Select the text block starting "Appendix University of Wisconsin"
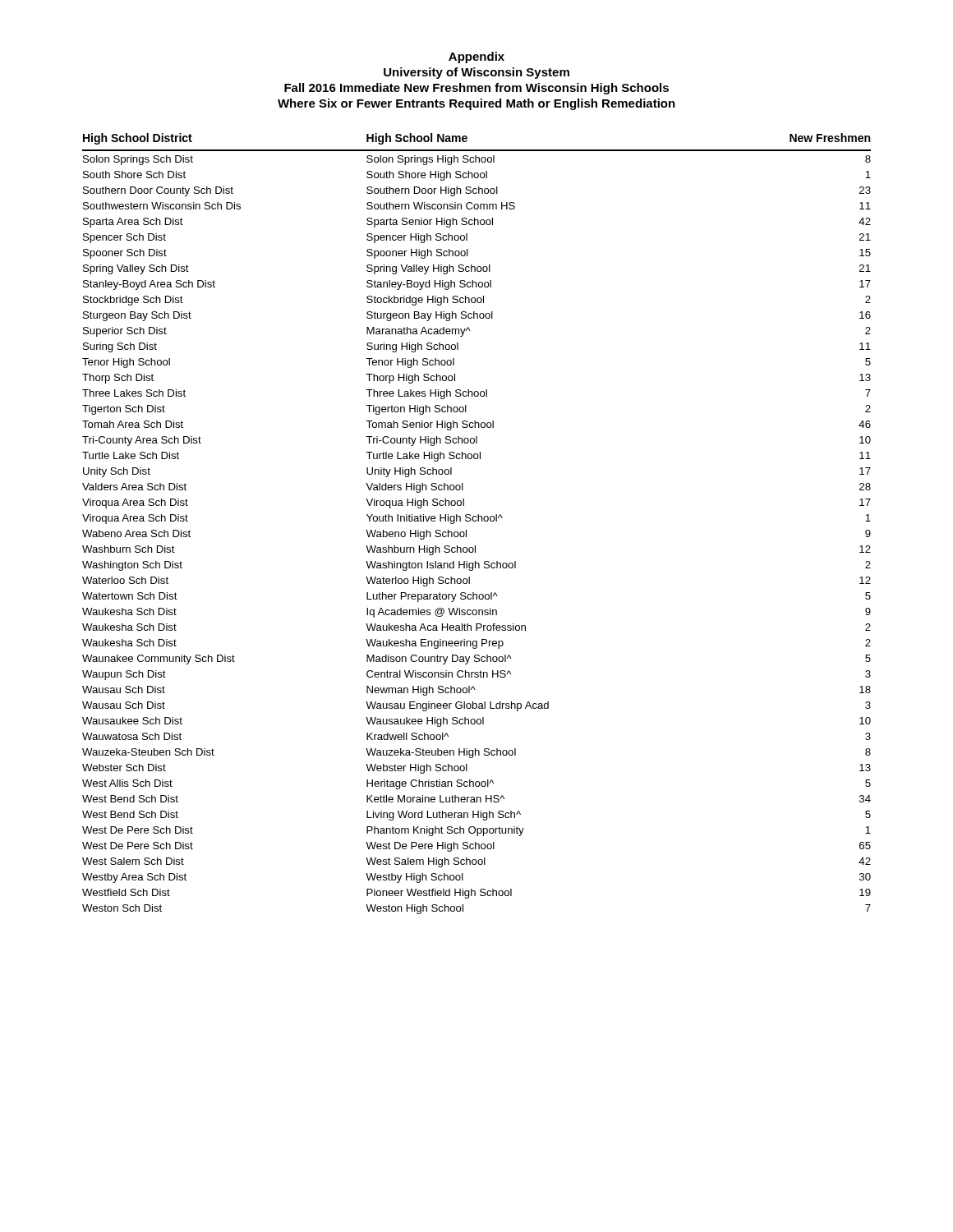The image size is (953, 1232). pyautogui.click(x=476, y=80)
